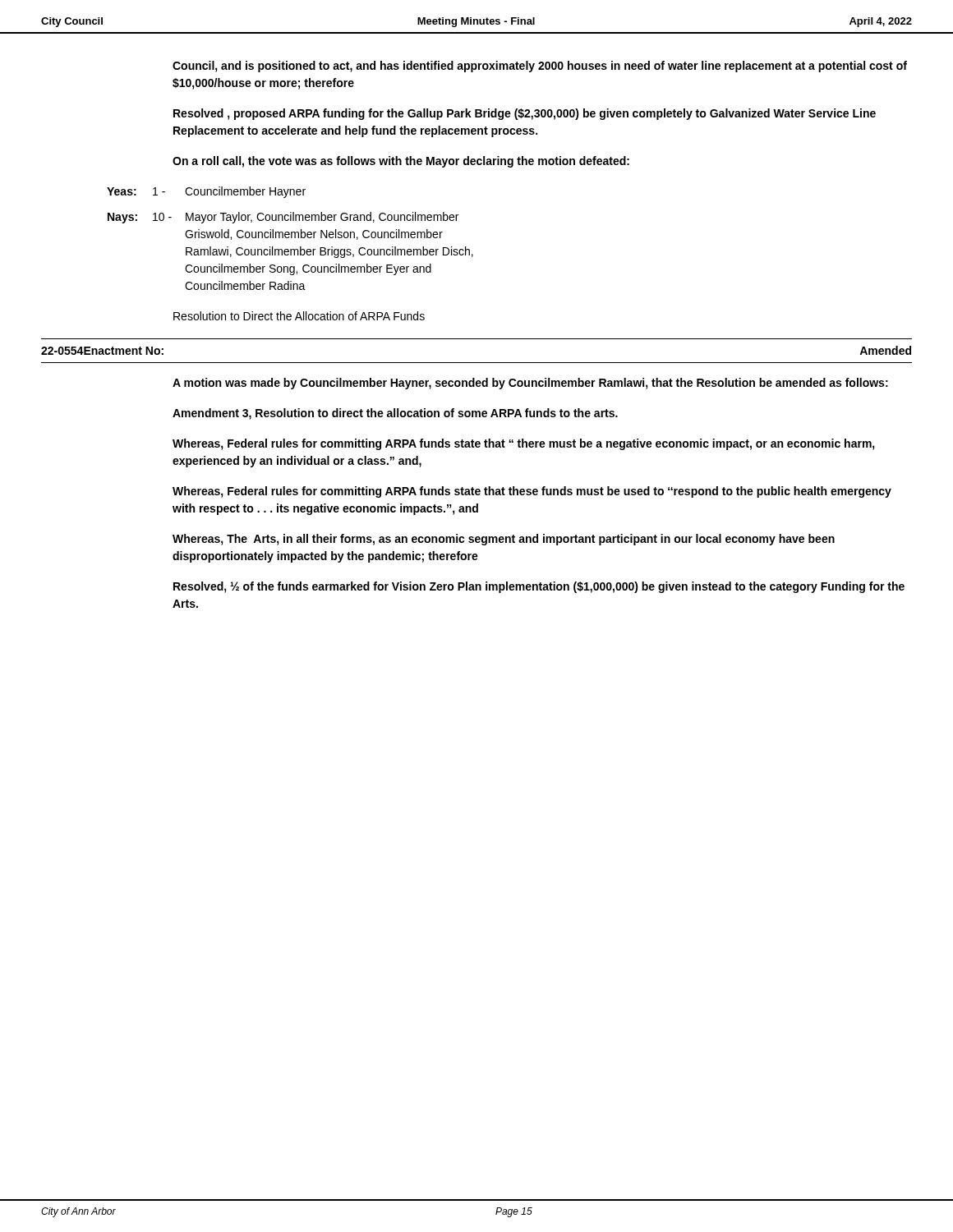The height and width of the screenshot is (1232, 953).
Task: Click on the element starting "Resolution to Direct the Allocation of"
Action: [x=299, y=316]
